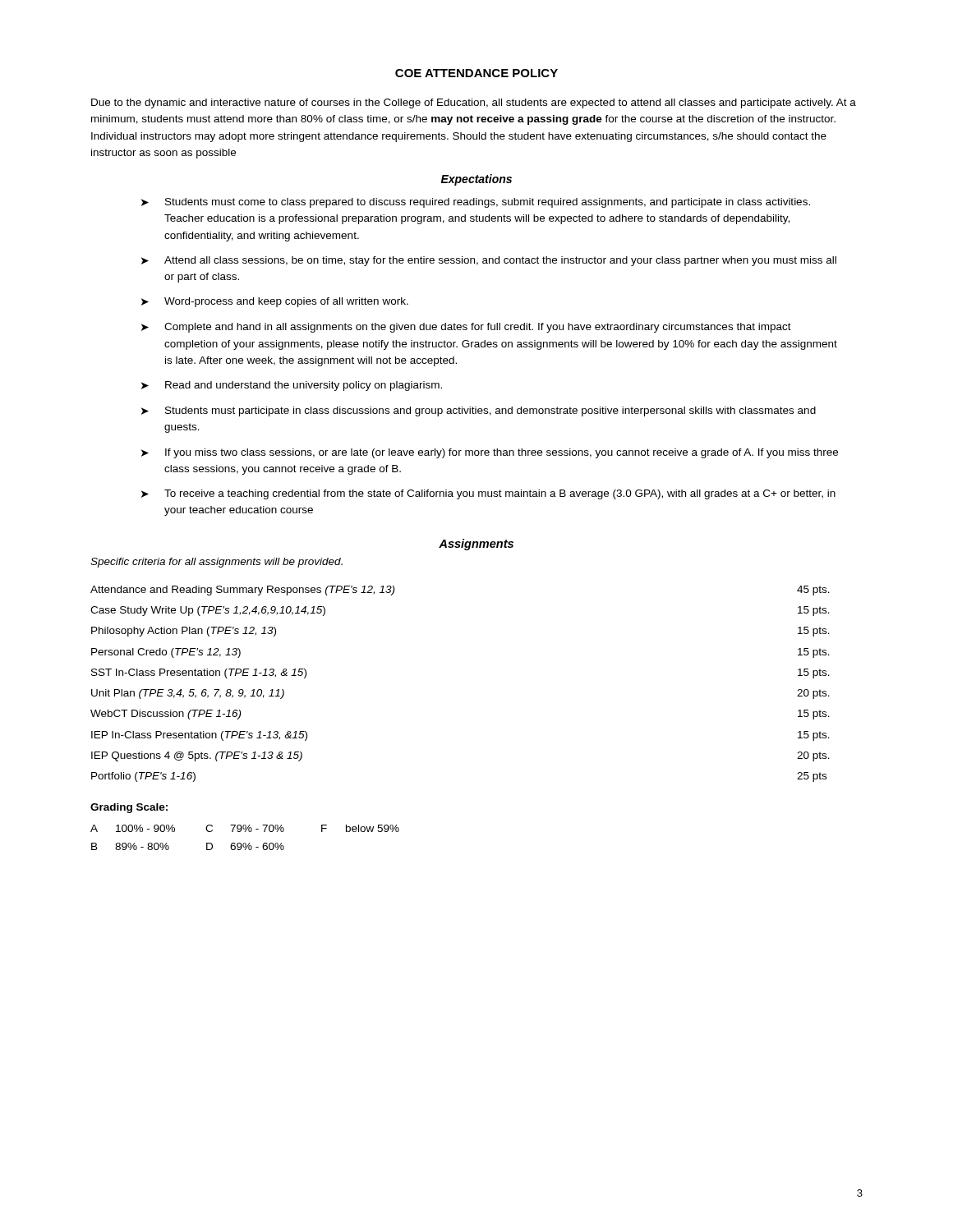Find the region starting "➤ To receive a teaching credential from"
The image size is (953, 1232).
pyautogui.click(x=493, y=502)
